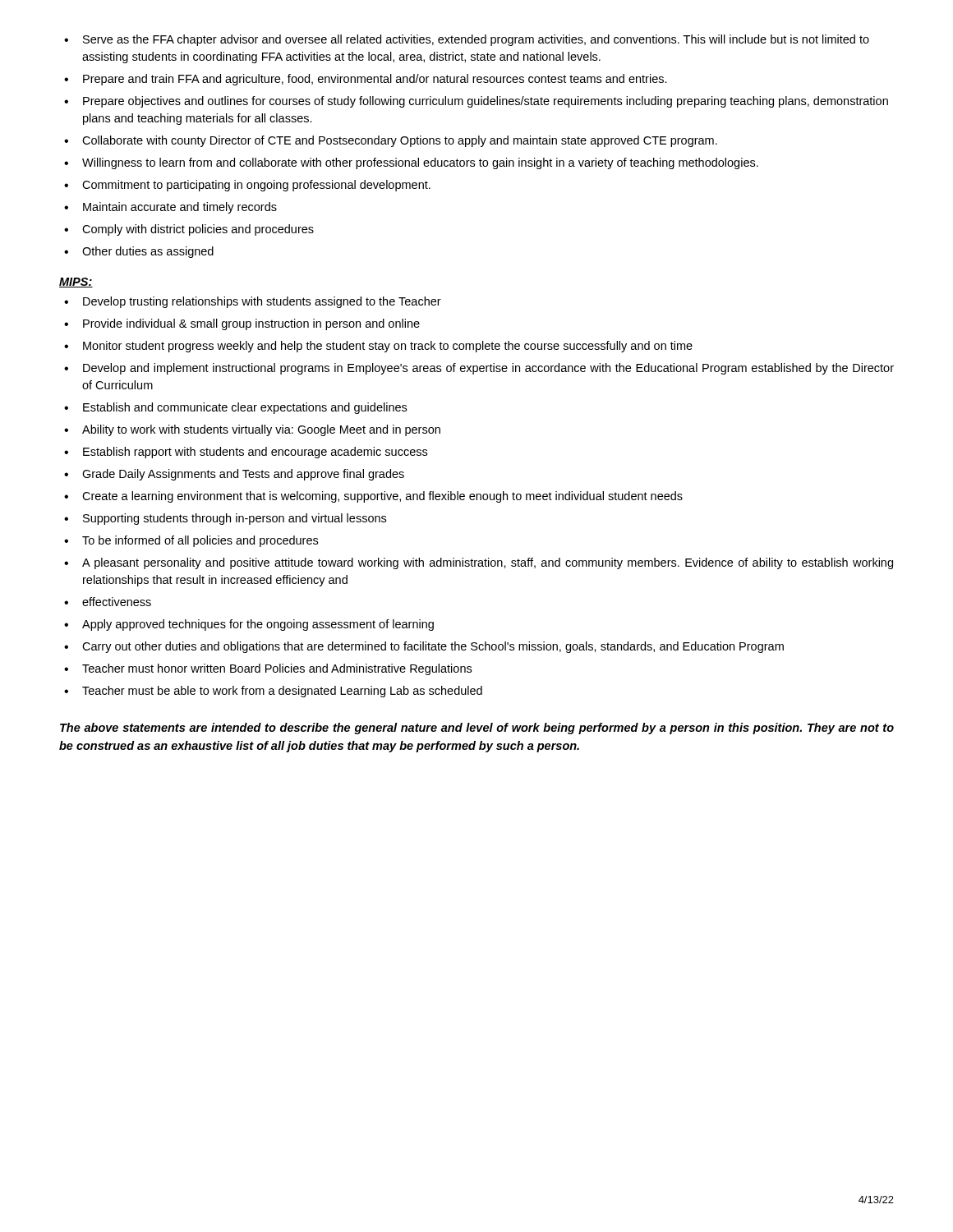Find the block starting "The above statements are intended to describe the"
The height and width of the screenshot is (1232, 953).
point(476,737)
